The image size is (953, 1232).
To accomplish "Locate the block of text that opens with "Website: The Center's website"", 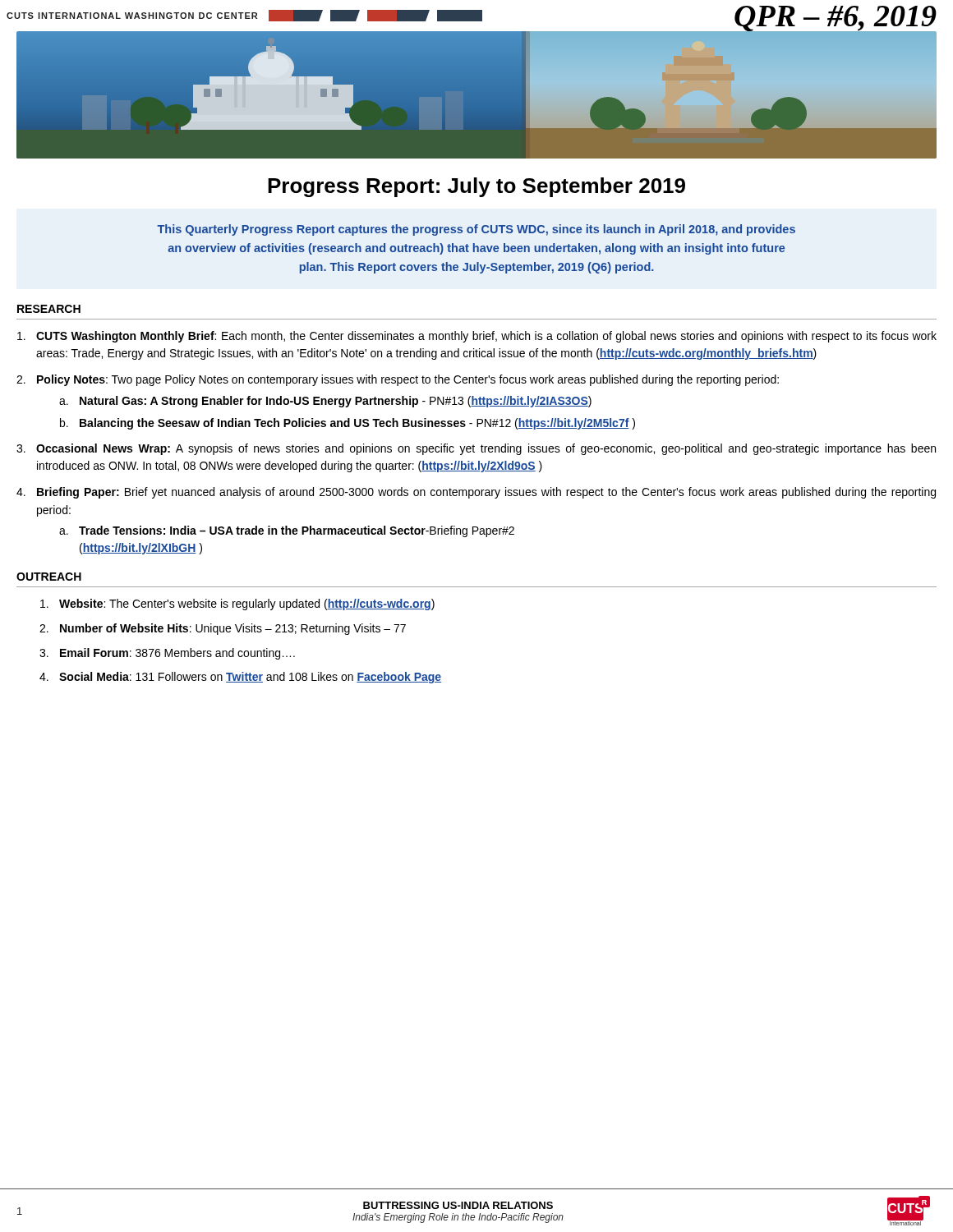I will click(237, 605).
